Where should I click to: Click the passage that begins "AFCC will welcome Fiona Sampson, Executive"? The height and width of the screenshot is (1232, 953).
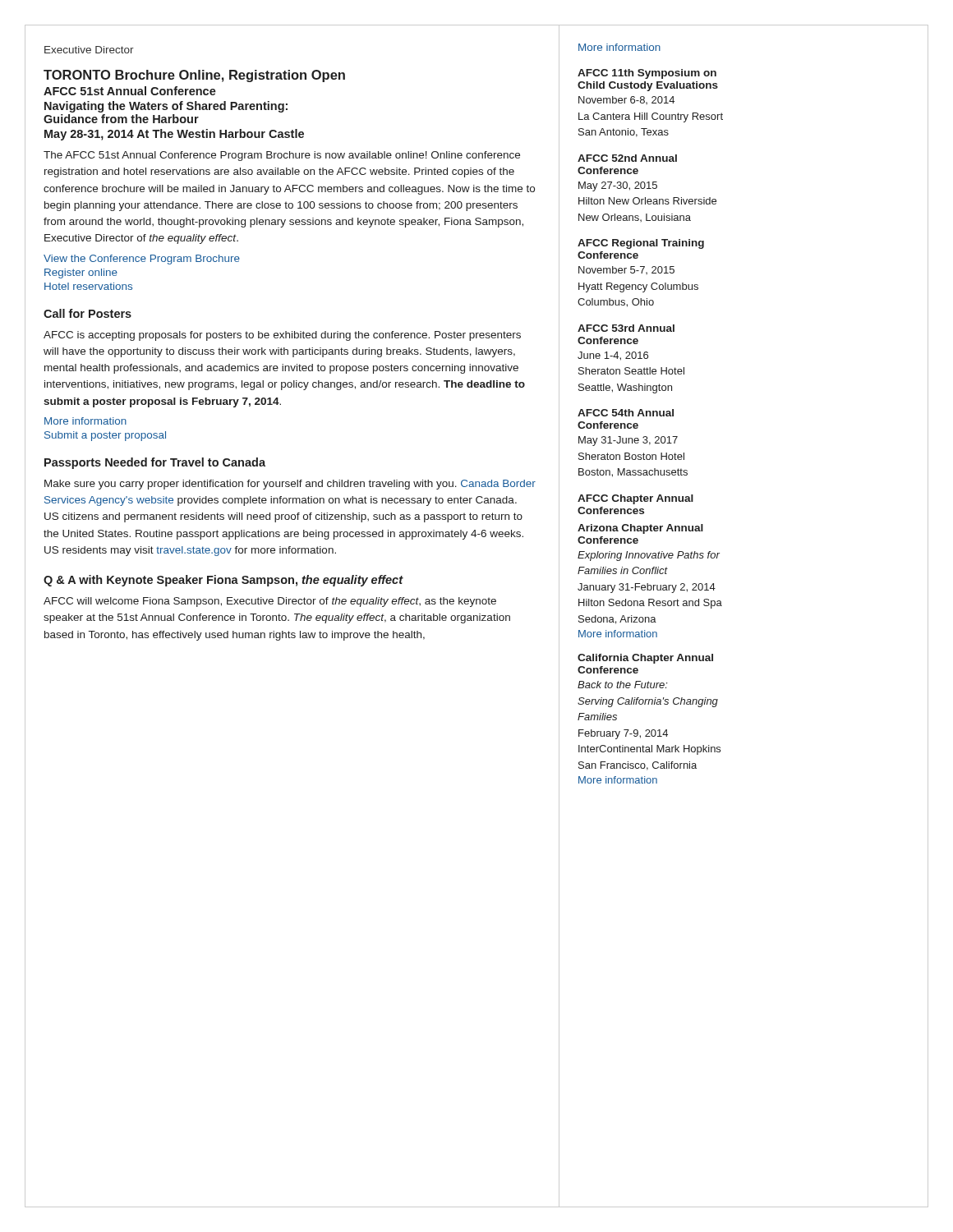277,617
